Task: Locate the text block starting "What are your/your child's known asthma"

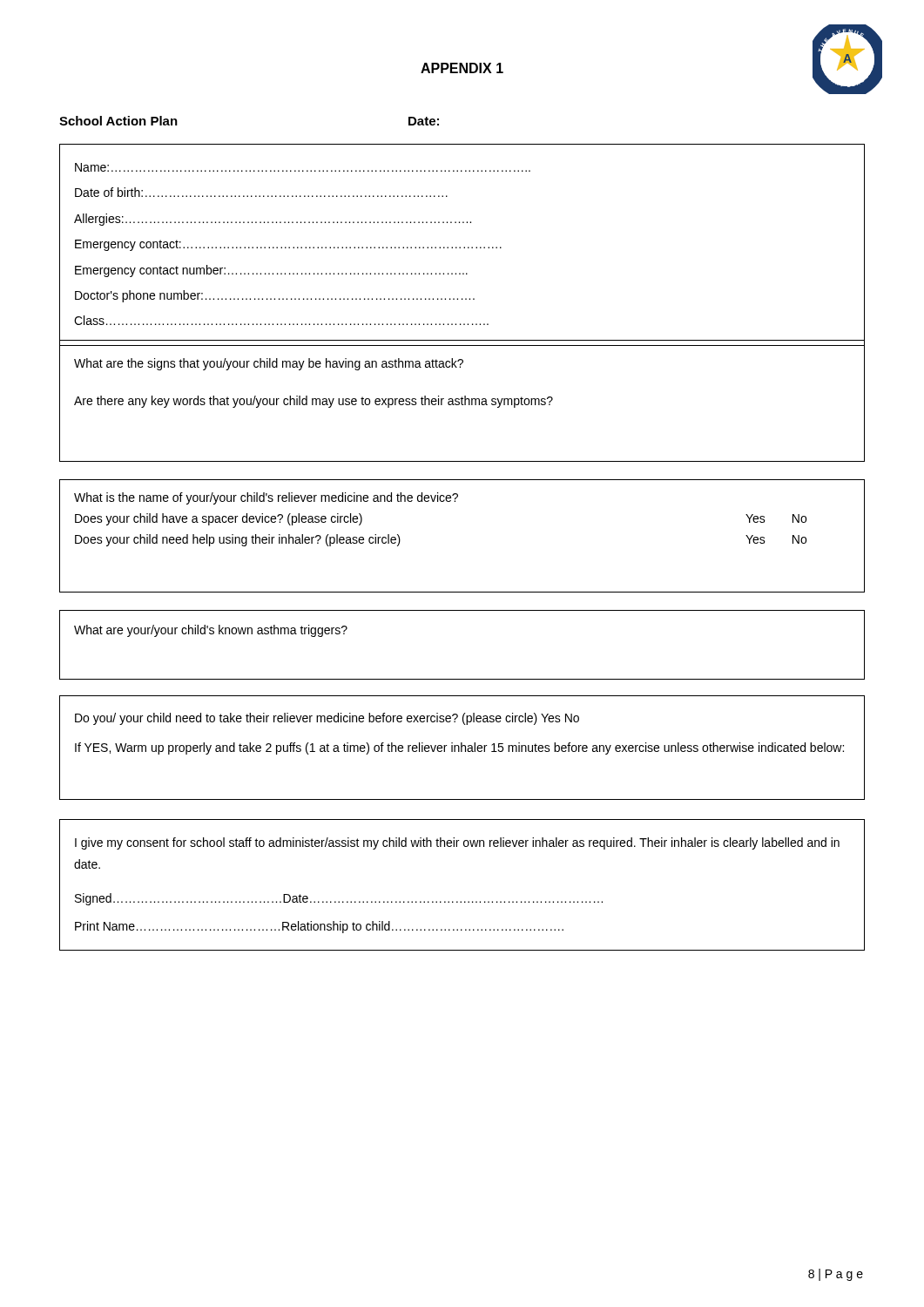Action: tap(211, 631)
